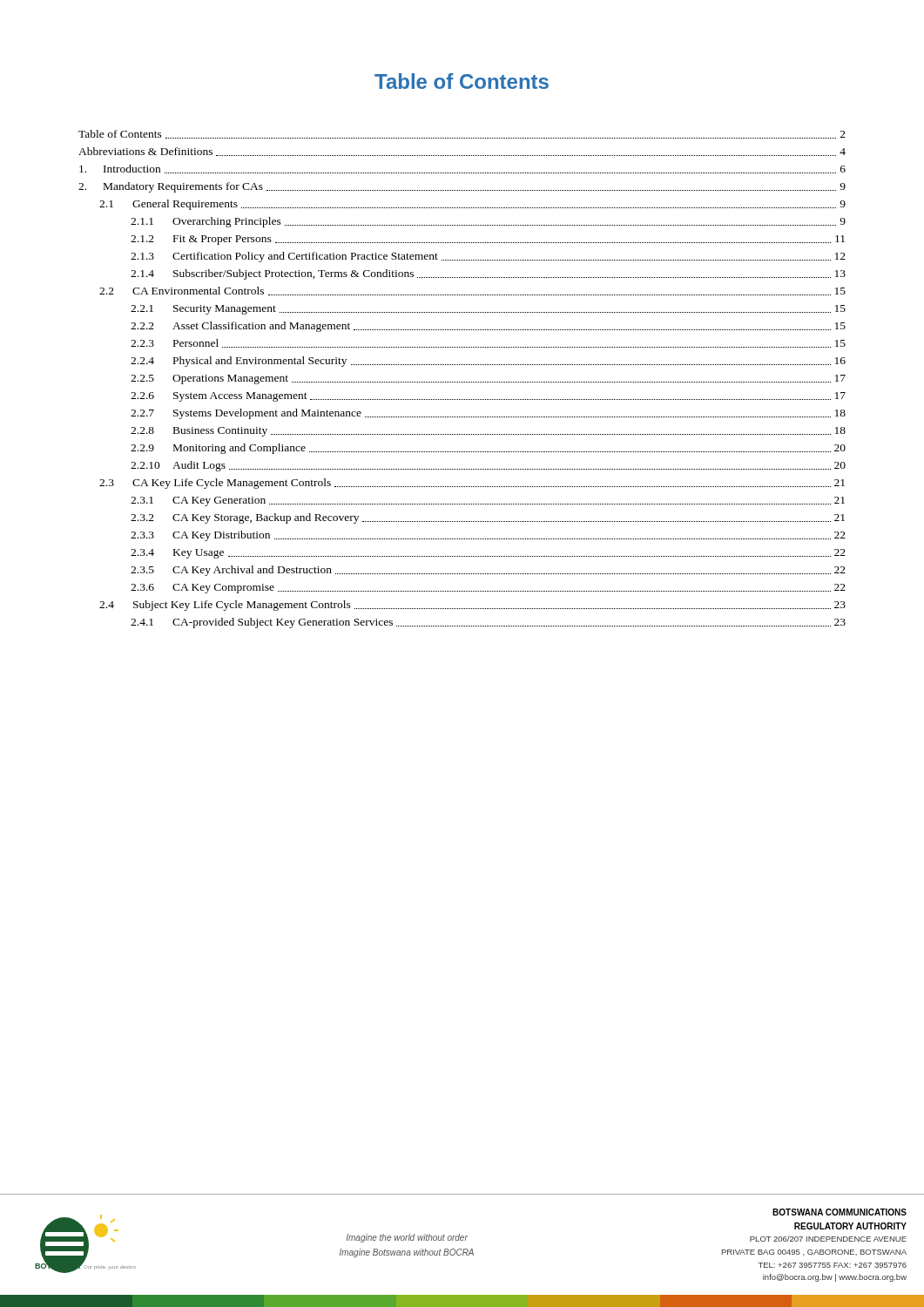Where does it say "Table of Contents 2"?
924x1307 pixels.
coord(462,134)
